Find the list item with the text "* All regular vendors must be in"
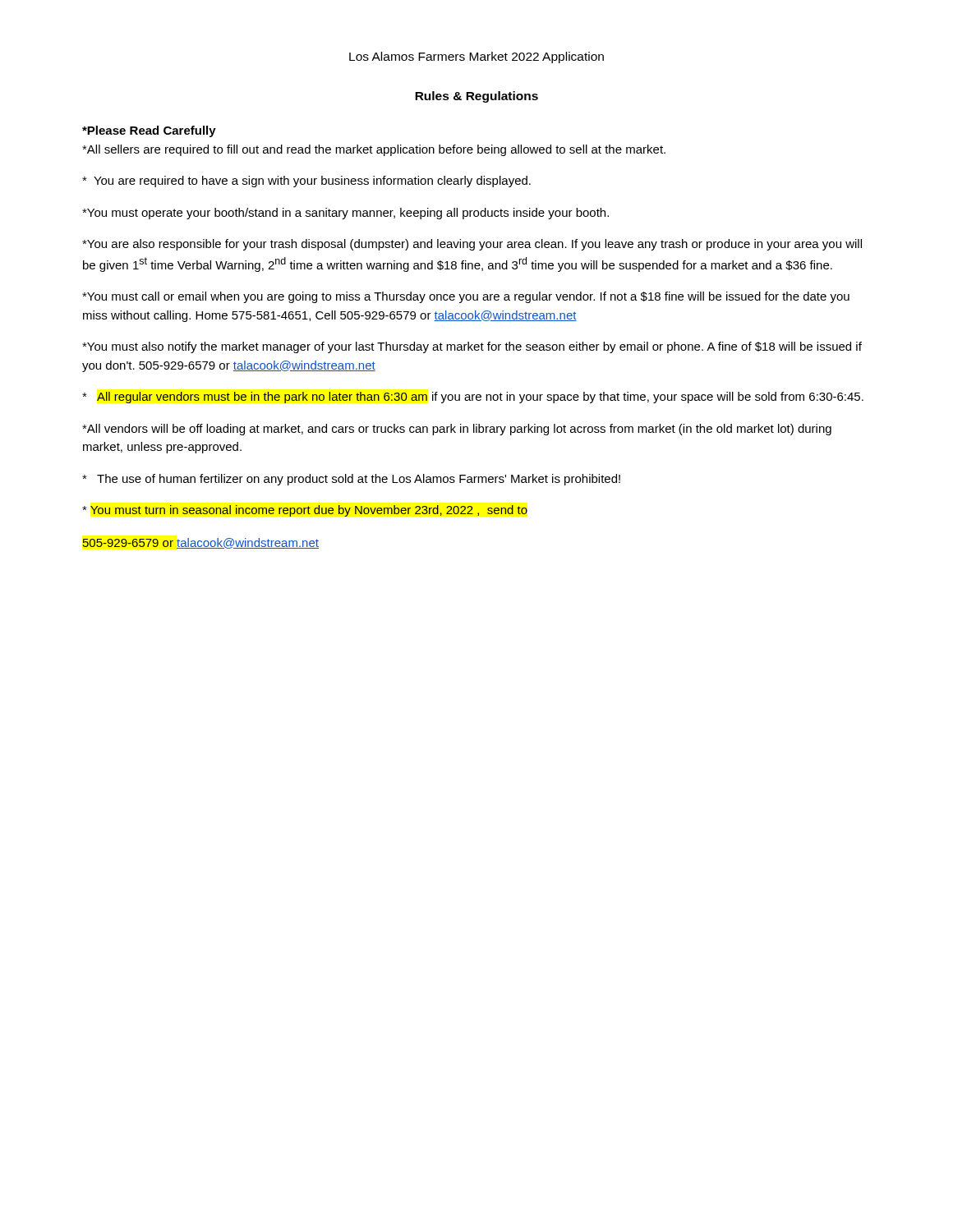The height and width of the screenshot is (1232, 953). click(473, 397)
